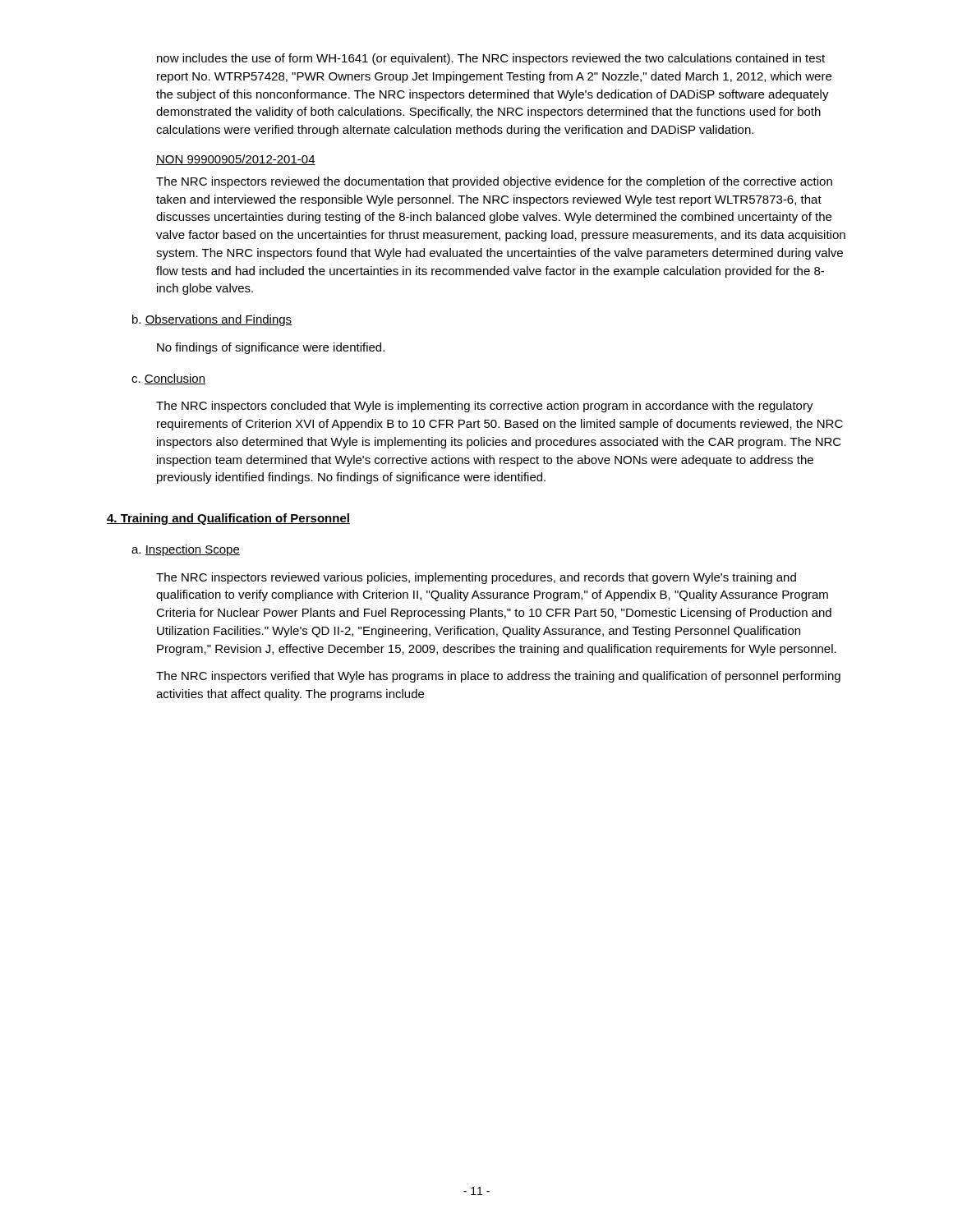Find the text starting "4. Training and Qualification of"
Image resolution: width=953 pixels, height=1232 pixels.
228,519
